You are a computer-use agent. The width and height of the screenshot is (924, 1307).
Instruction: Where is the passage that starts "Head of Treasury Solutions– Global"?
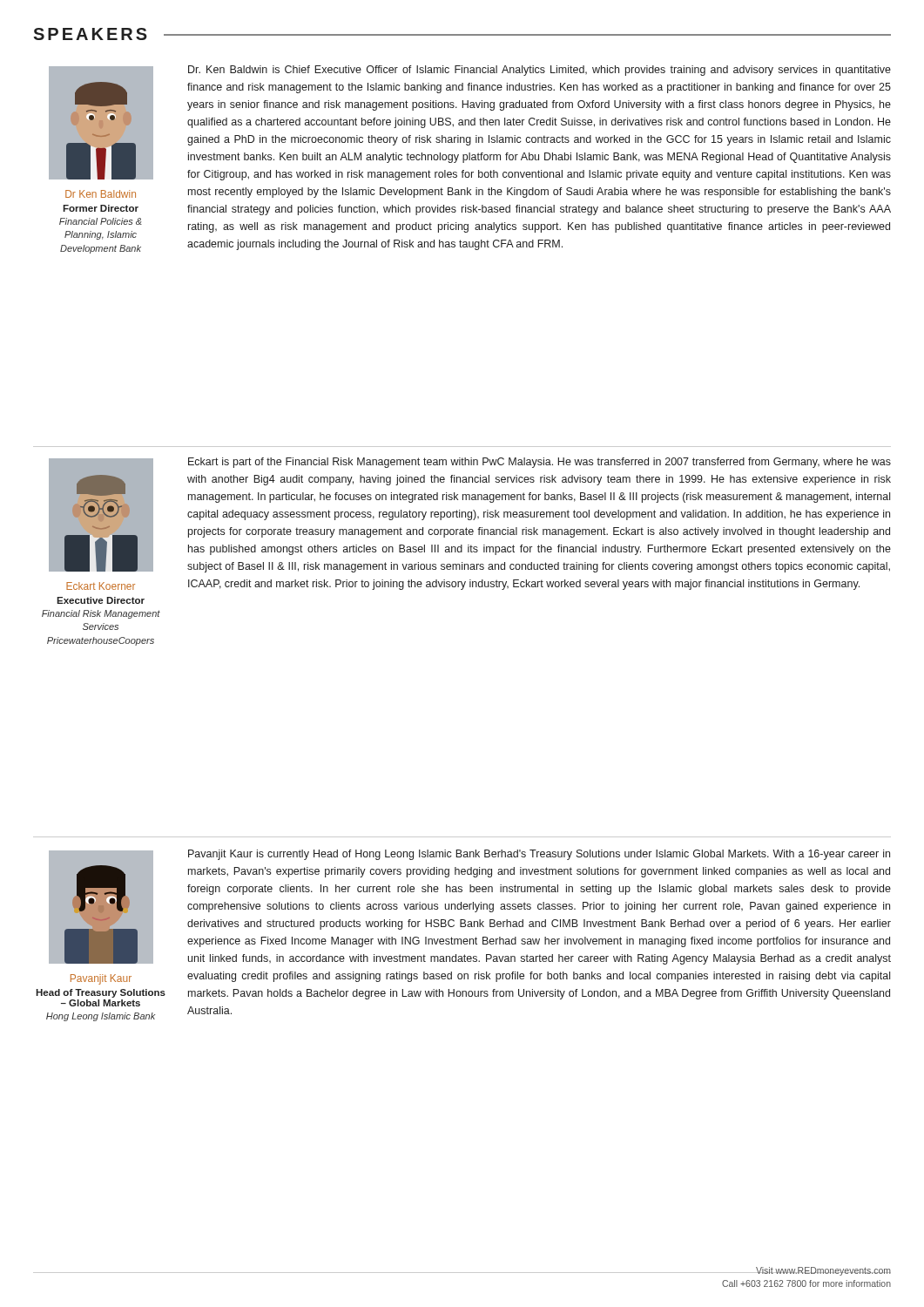[101, 998]
